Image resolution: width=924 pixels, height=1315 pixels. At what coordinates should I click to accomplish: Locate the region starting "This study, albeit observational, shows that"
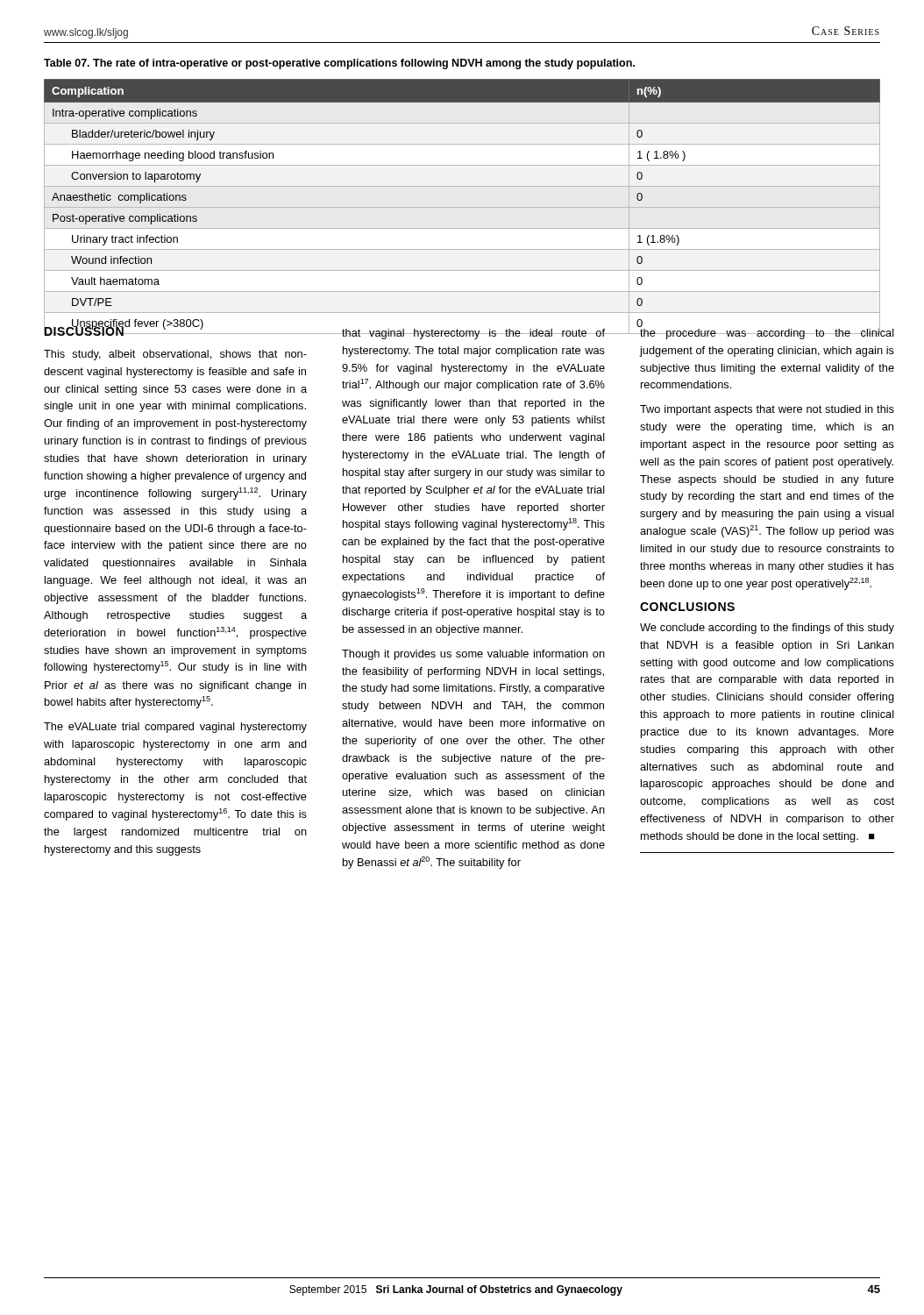[175, 528]
